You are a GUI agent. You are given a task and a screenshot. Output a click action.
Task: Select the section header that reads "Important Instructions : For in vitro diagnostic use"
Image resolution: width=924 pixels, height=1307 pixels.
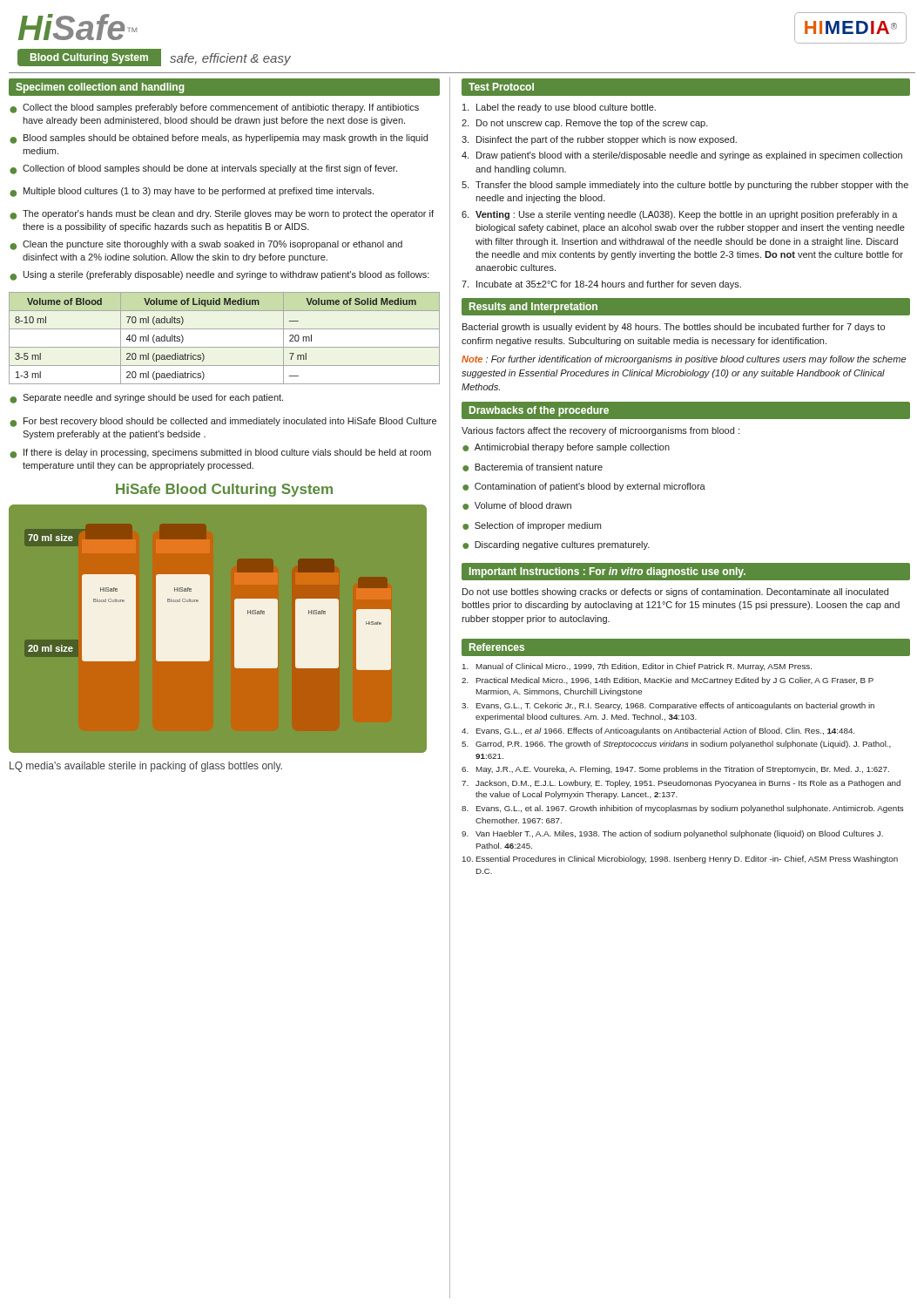tap(607, 571)
